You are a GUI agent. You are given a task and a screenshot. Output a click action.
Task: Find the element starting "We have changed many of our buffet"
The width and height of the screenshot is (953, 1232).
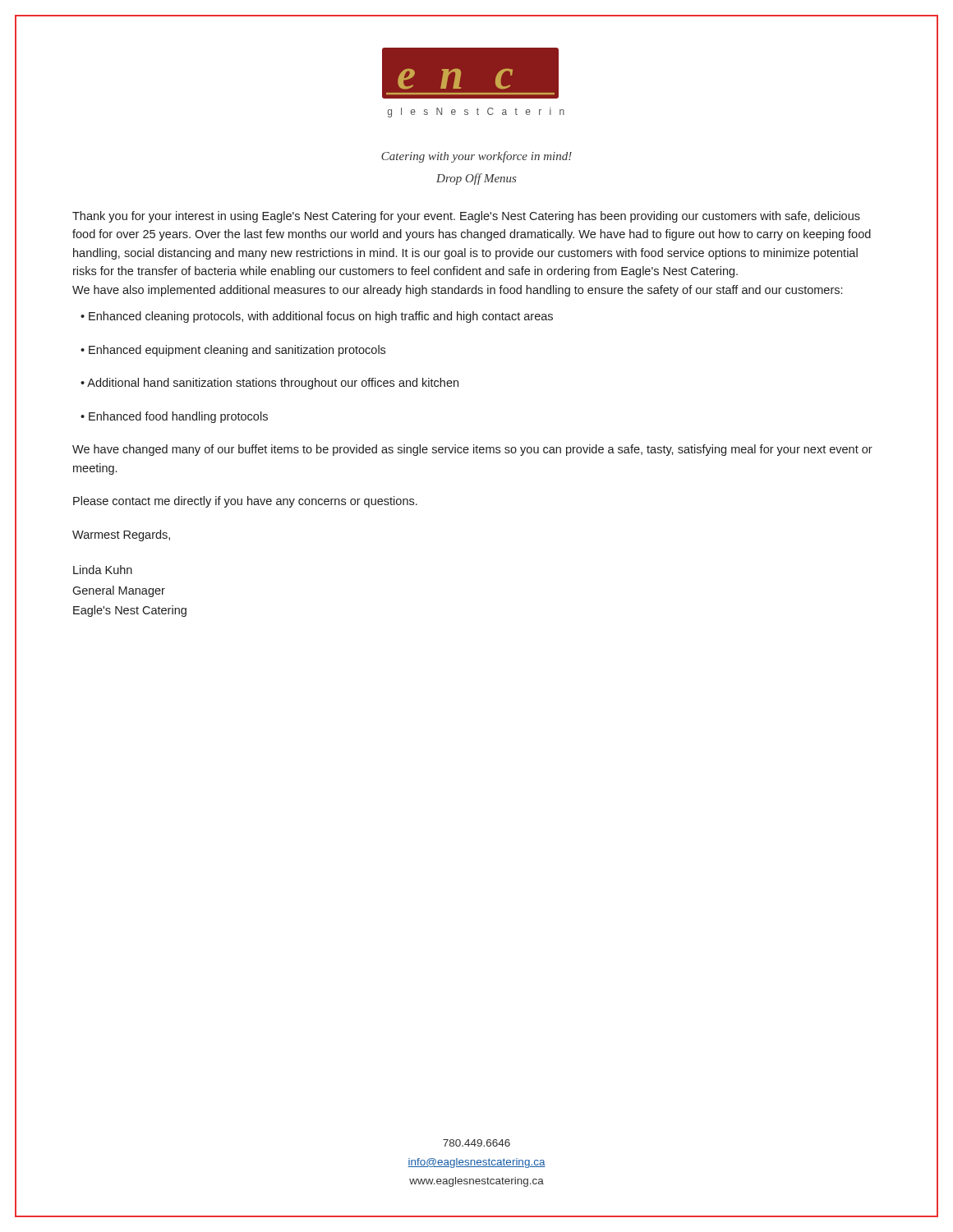click(472, 459)
